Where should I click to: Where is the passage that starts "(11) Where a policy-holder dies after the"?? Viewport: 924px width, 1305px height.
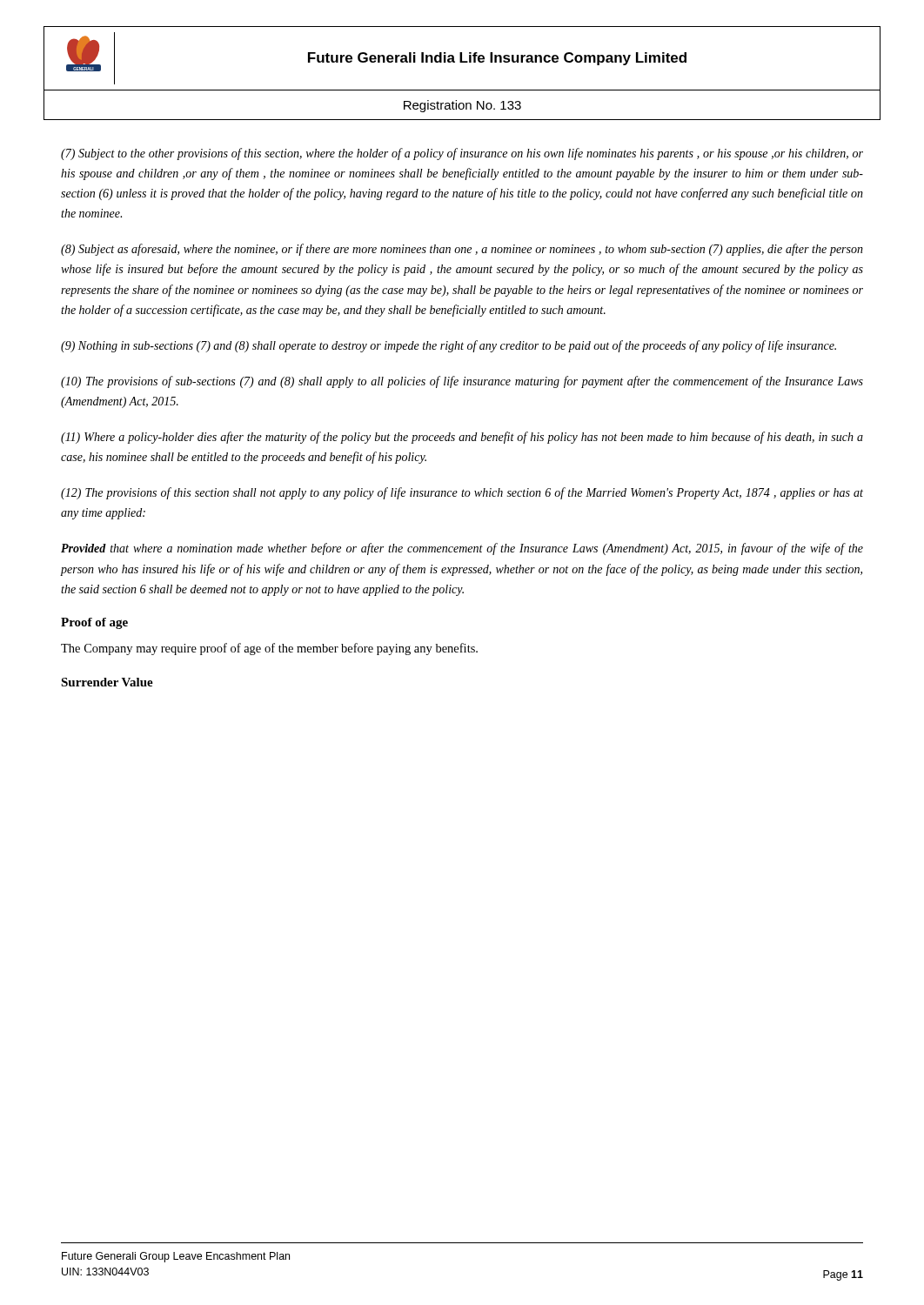pyautogui.click(x=462, y=447)
